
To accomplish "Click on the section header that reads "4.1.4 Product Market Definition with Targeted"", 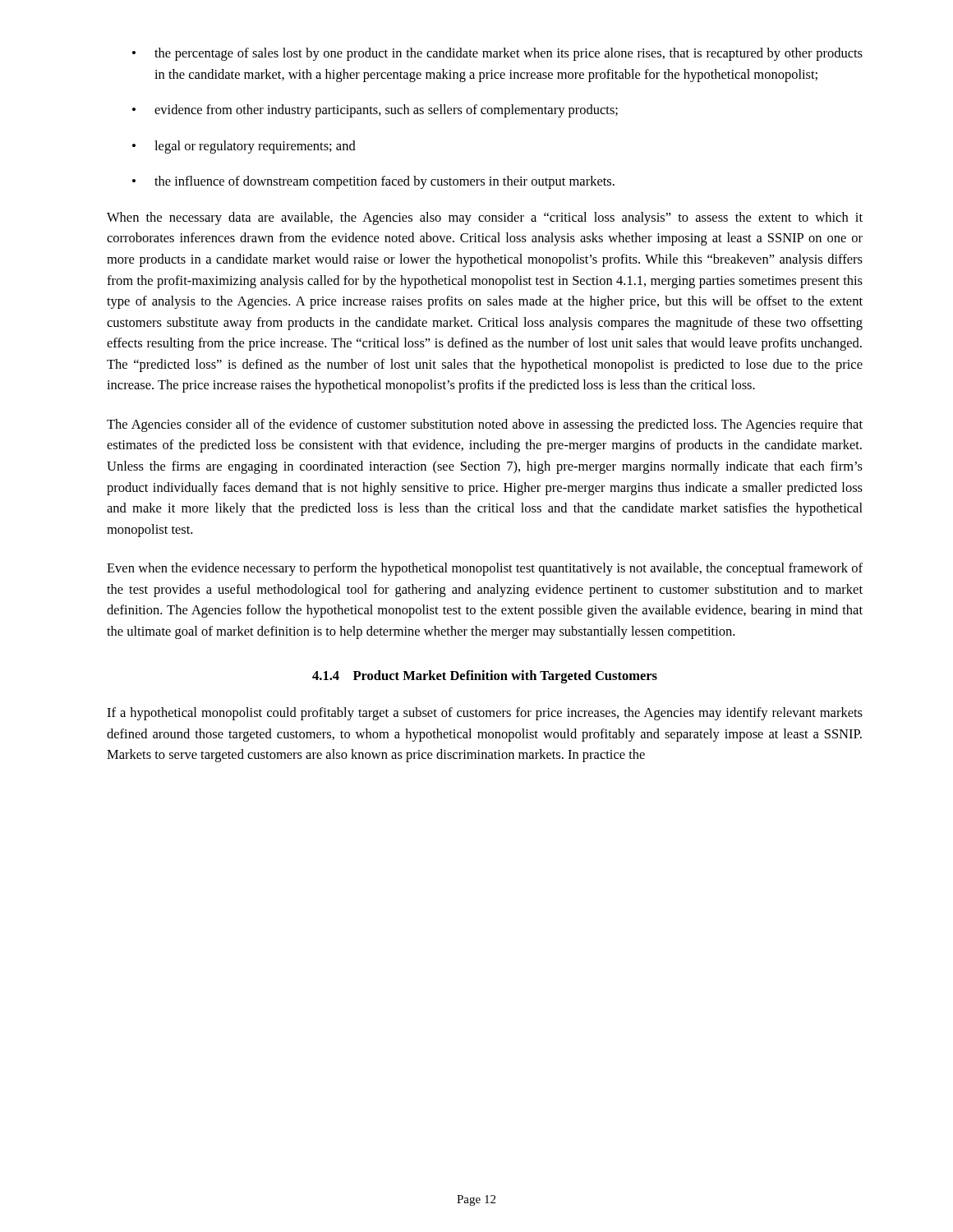I will 485,675.
